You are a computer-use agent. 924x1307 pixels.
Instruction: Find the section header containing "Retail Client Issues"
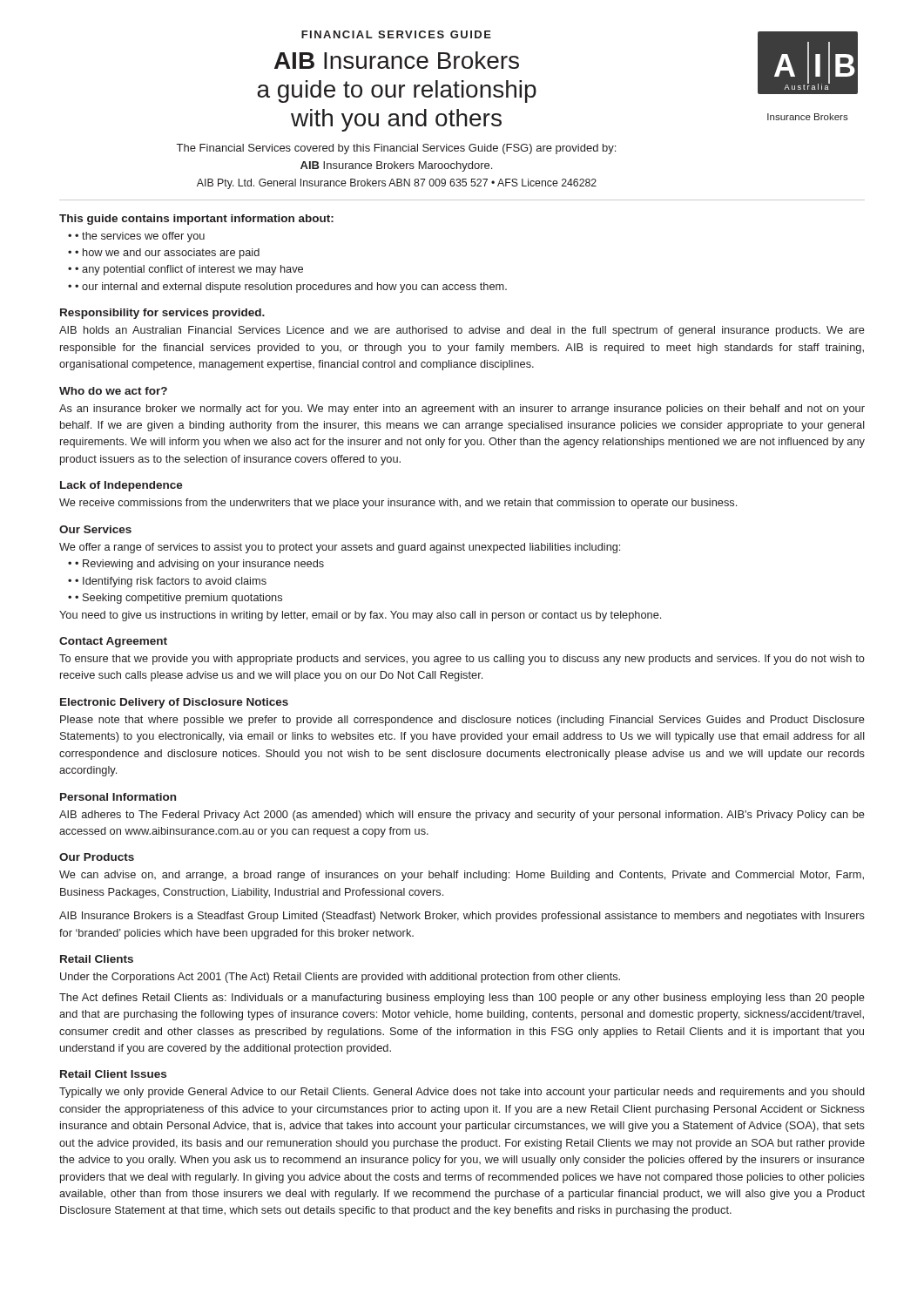(113, 1074)
